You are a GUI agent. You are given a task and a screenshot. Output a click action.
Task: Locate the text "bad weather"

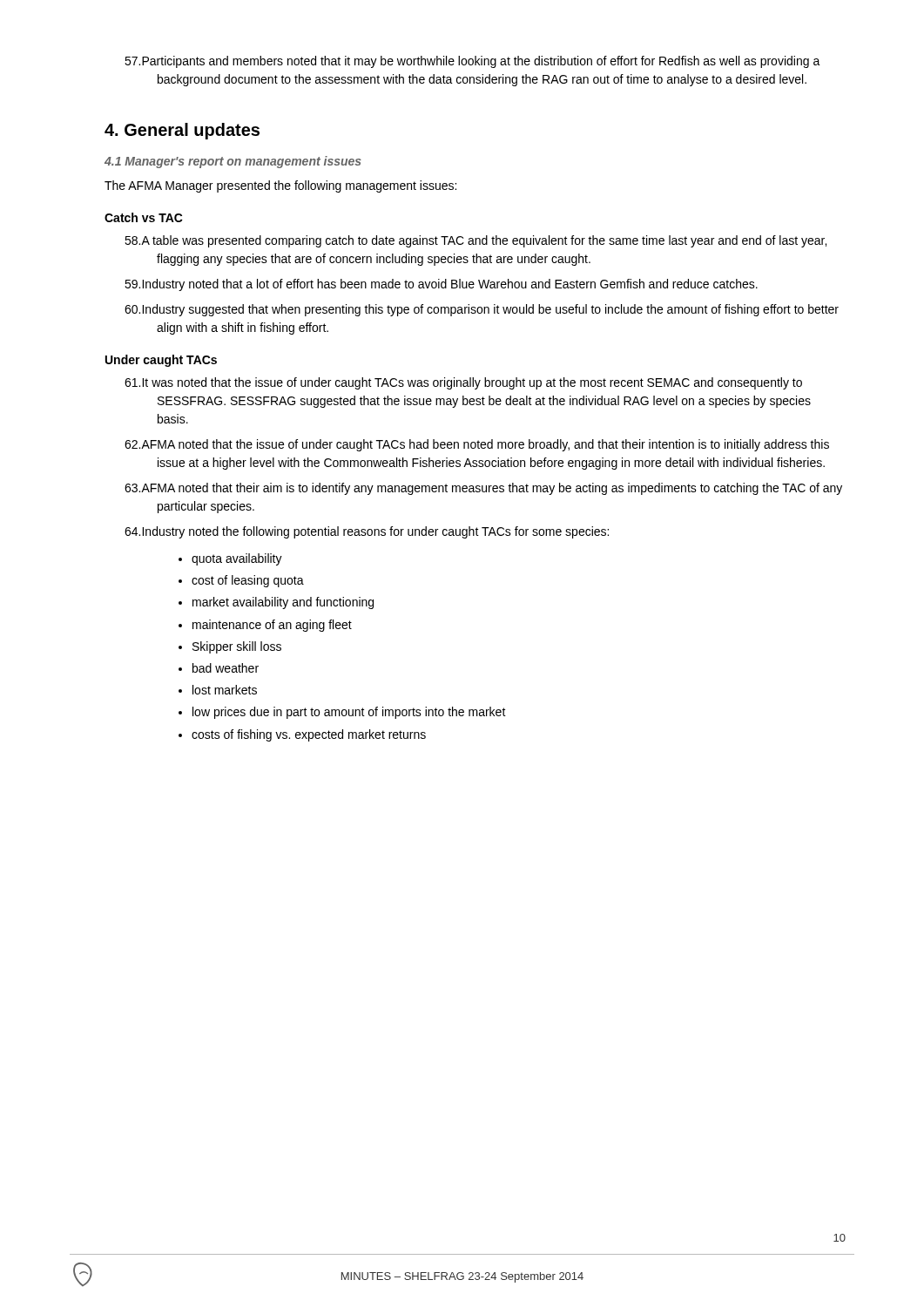coord(219,668)
